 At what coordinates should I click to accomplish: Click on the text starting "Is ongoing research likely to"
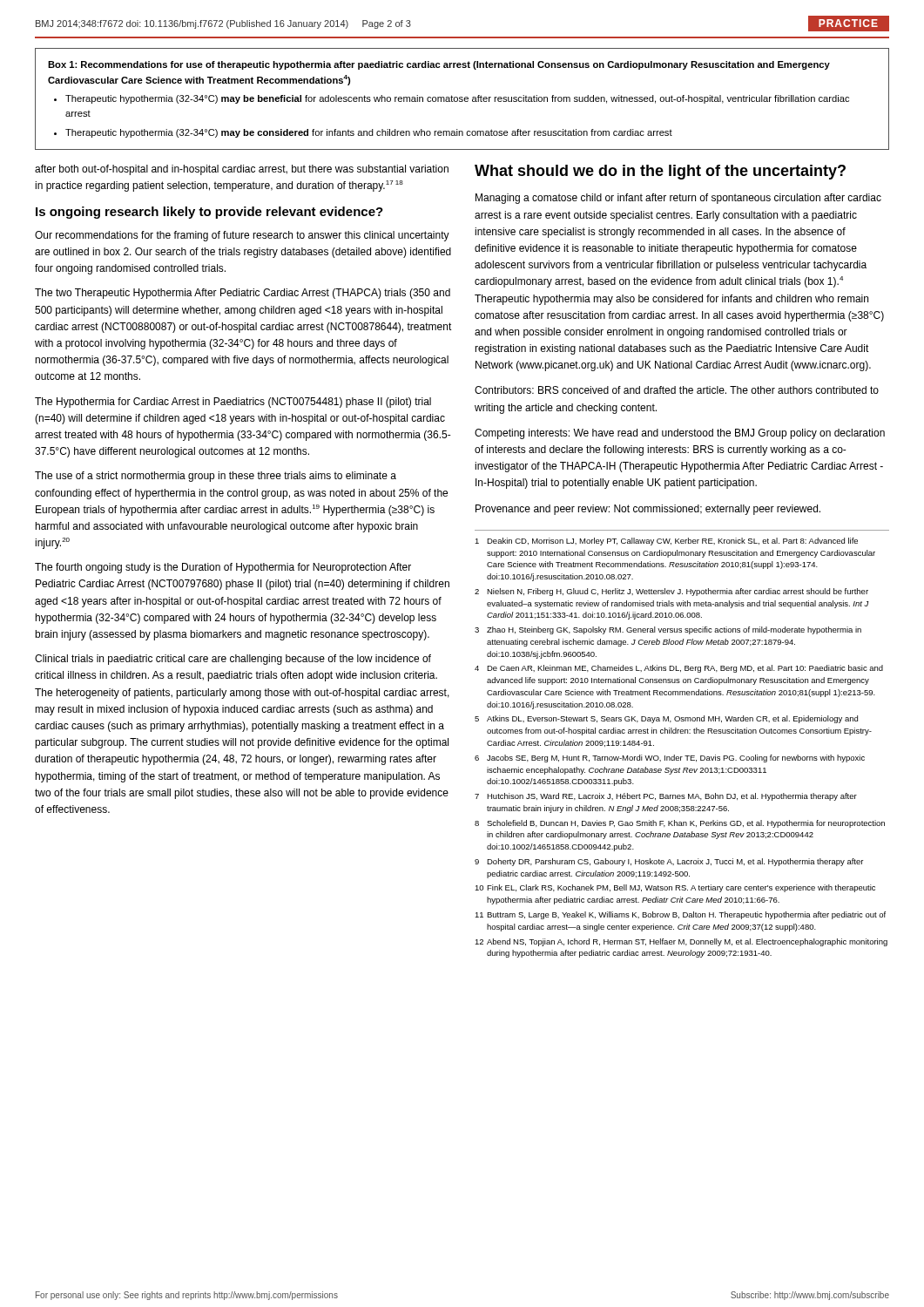[x=209, y=212]
